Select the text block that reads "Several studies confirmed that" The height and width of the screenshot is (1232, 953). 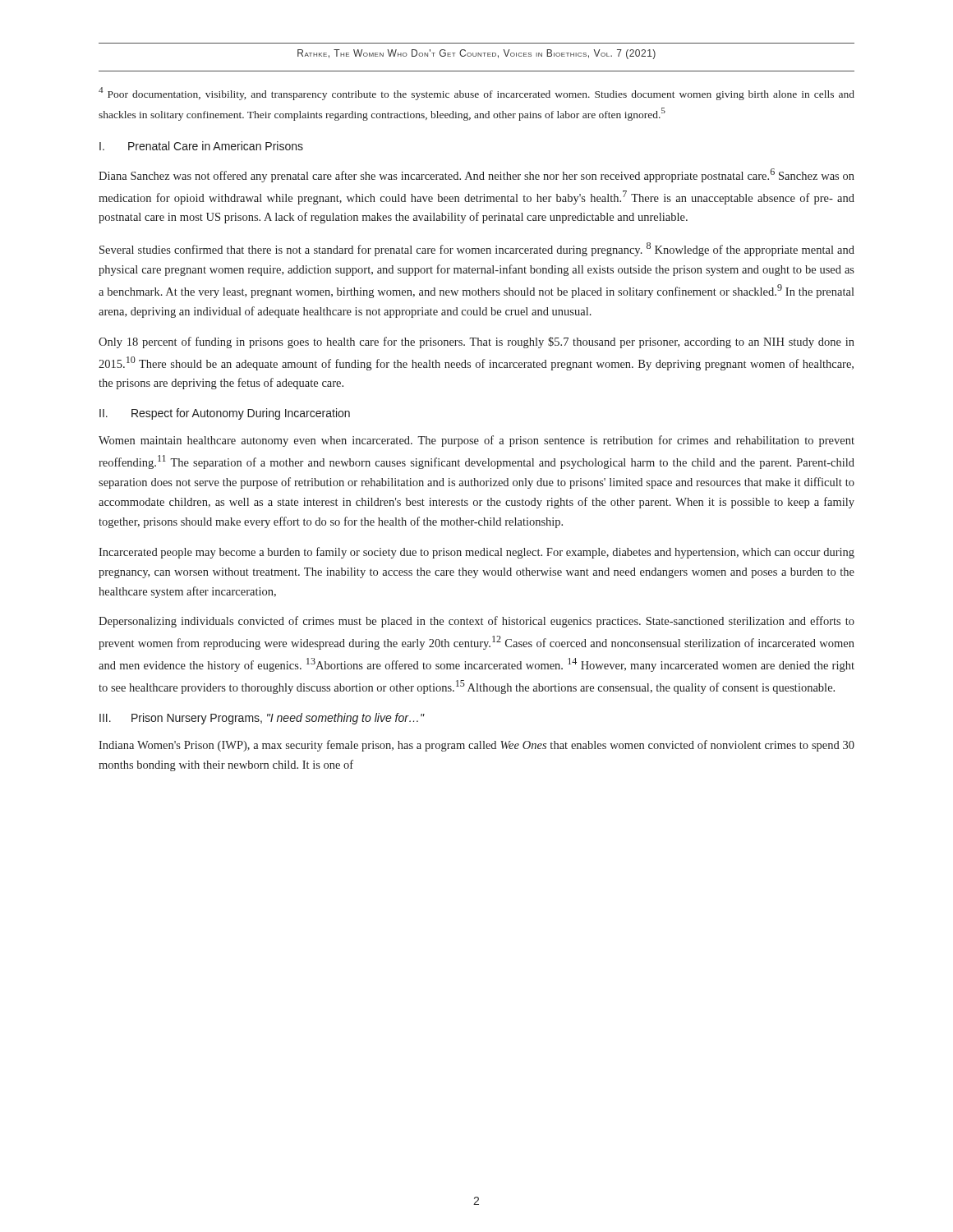click(x=476, y=280)
